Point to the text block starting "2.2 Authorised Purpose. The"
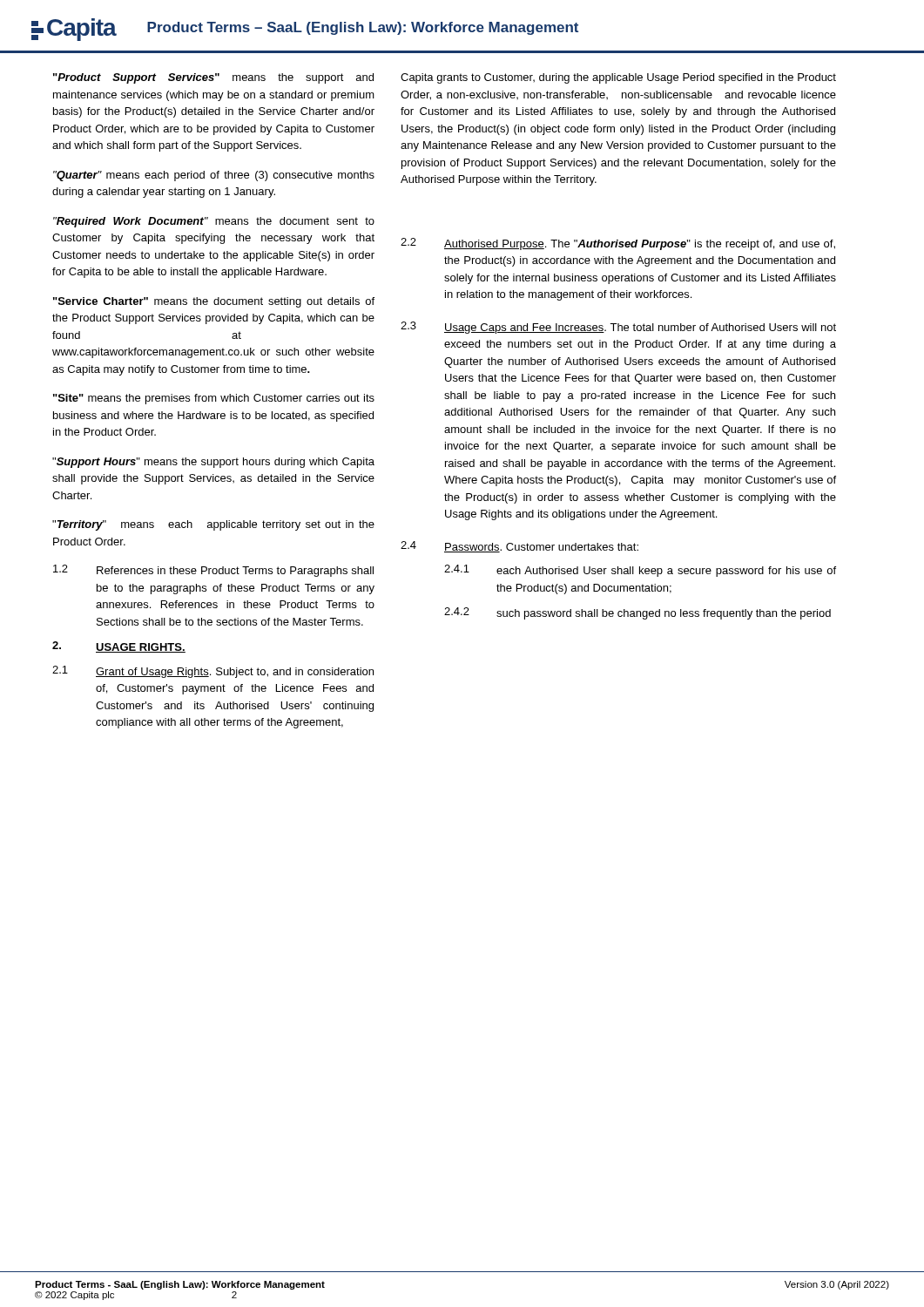 click(x=618, y=269)
